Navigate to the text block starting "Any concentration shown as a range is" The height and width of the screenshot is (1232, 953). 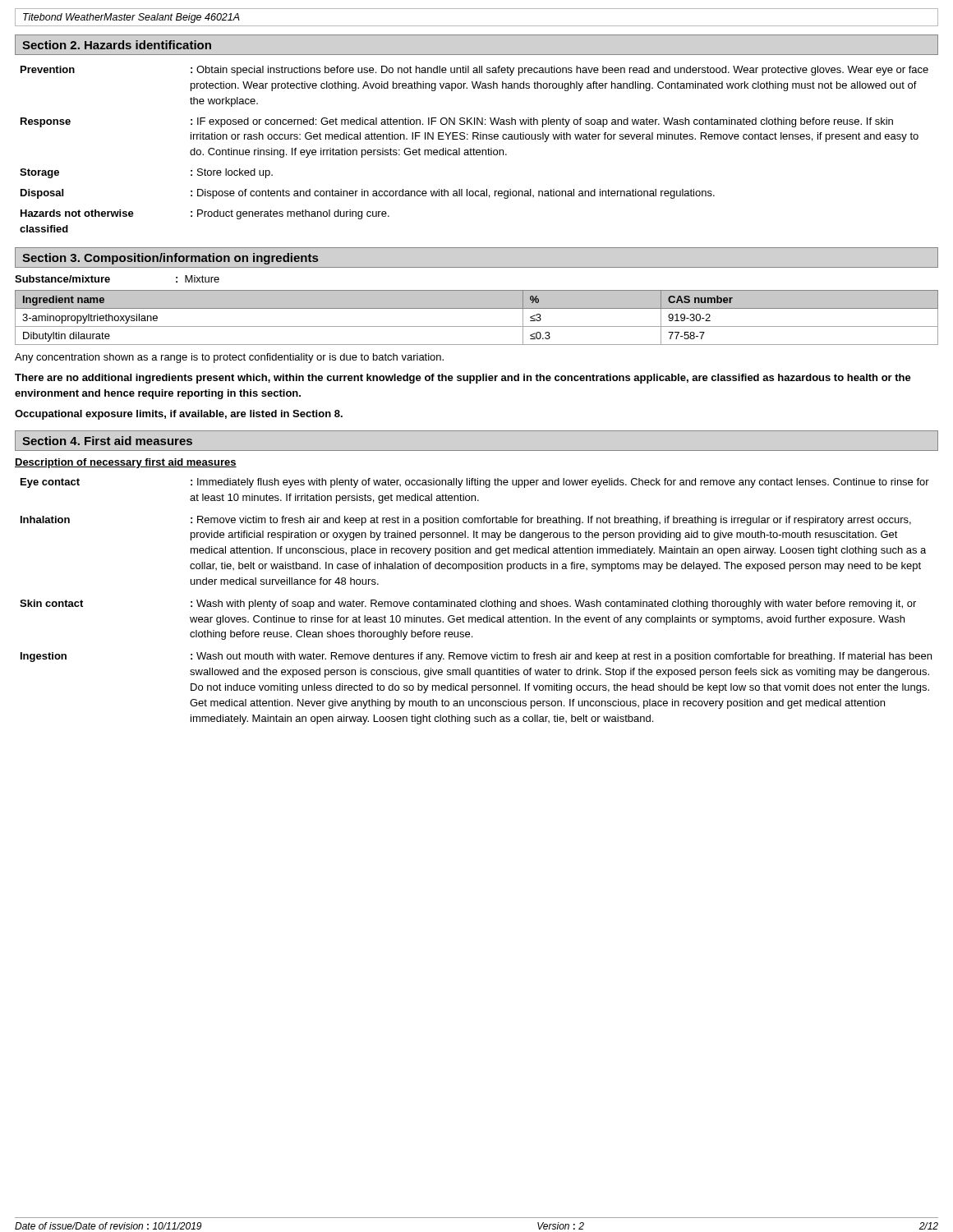(230, 357)
